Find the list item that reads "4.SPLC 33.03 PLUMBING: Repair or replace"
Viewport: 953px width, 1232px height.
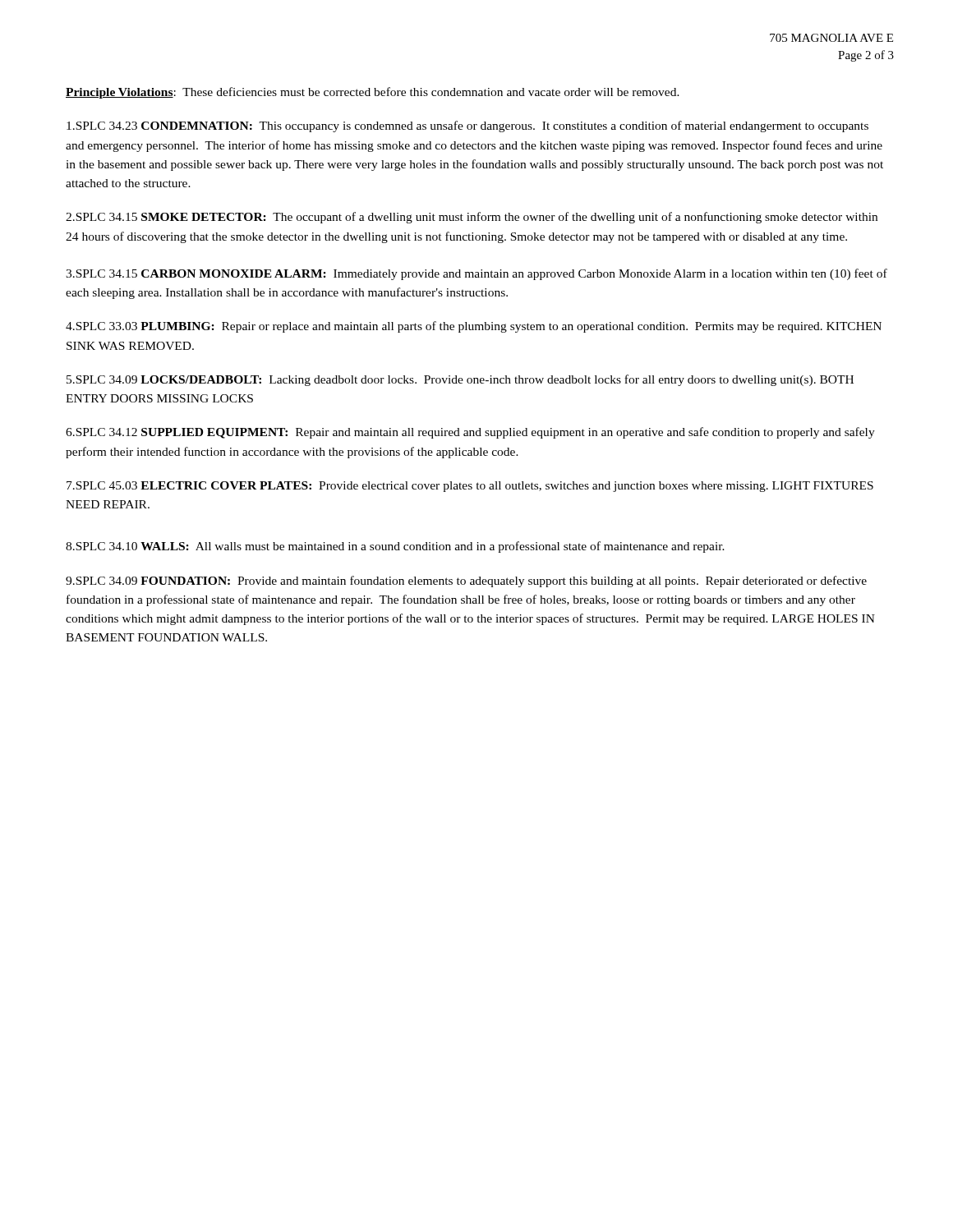(x=474, y=335)
